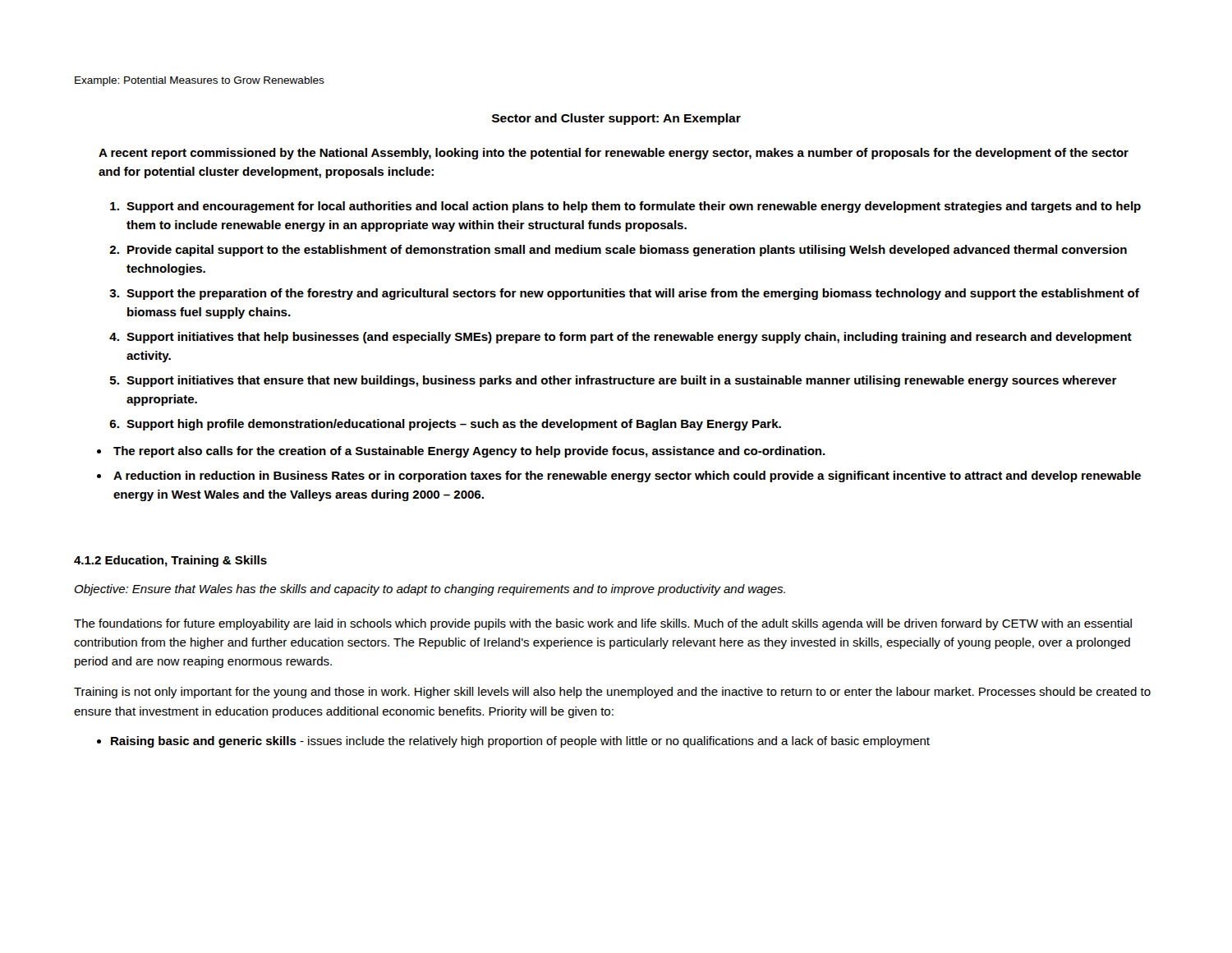Image resolution: width=1232 pixels, height=953 pixels.
Task: Find the text block containing "The foundations for future employability are laid"
Action: (603, 642)
